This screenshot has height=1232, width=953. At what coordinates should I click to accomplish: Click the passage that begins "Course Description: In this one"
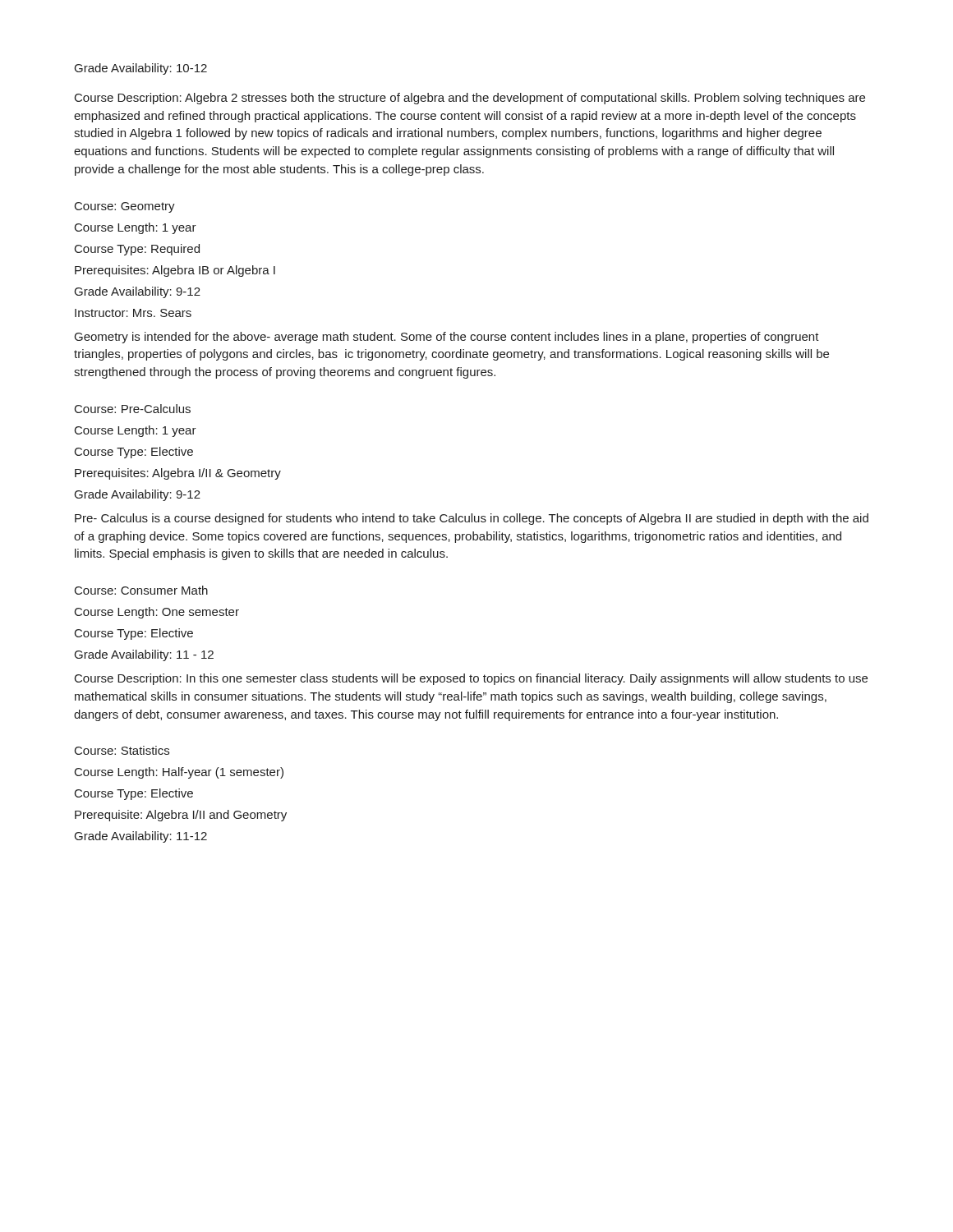point(471,696)
